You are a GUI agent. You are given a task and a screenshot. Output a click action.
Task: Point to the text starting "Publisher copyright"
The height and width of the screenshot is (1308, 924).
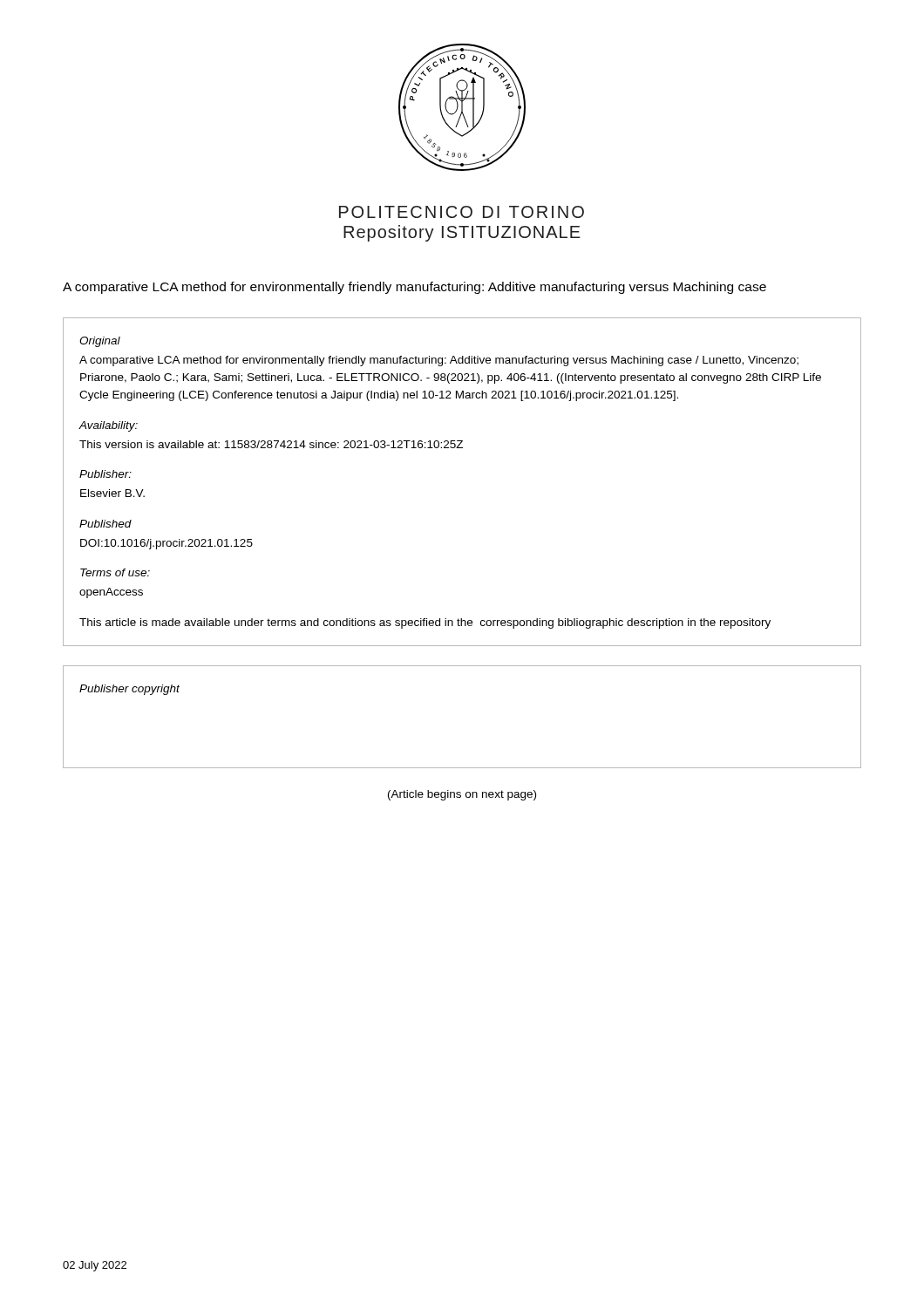tap(129, 688)
